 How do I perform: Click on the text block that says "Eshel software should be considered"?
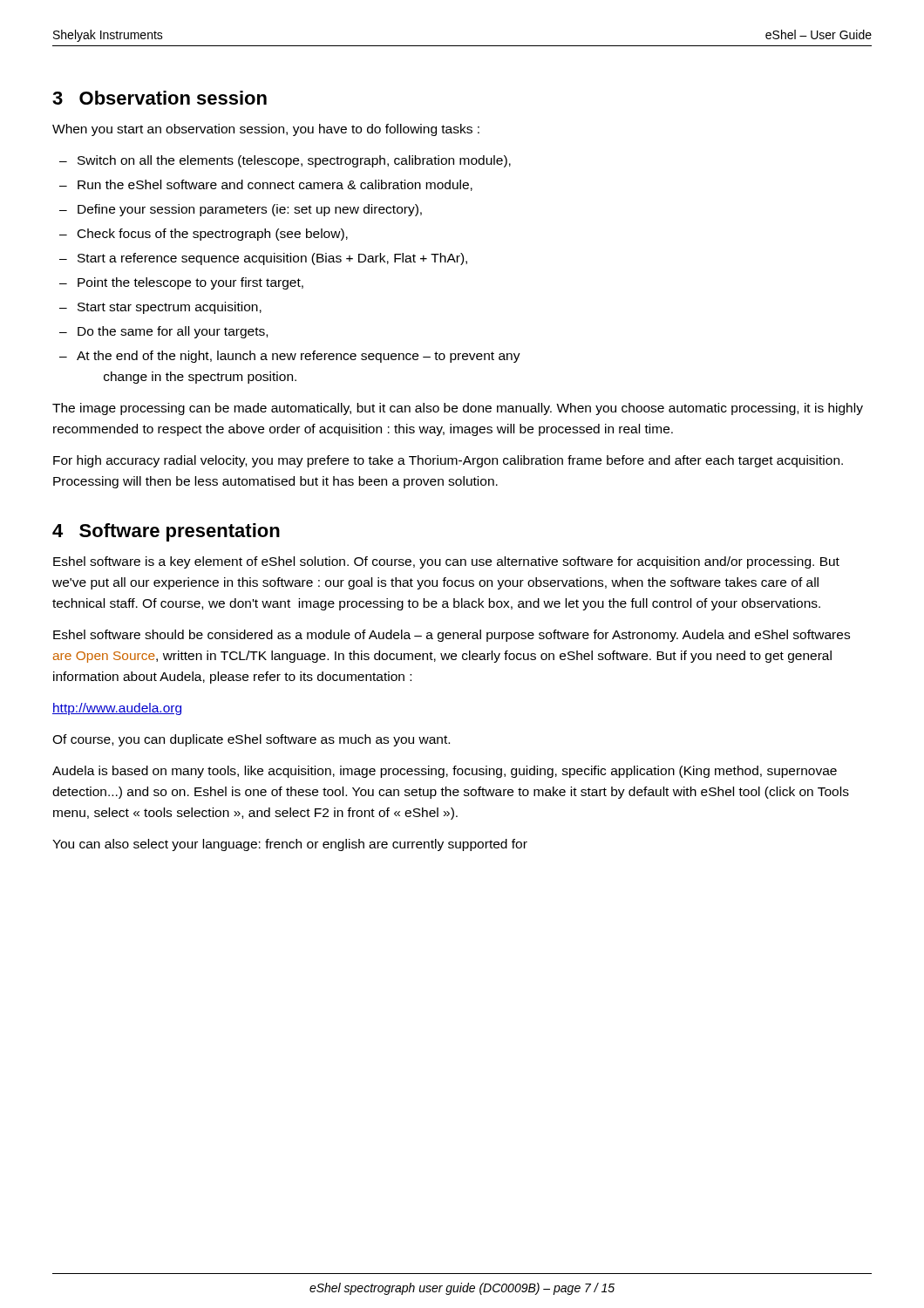click(x=462, y=656)
